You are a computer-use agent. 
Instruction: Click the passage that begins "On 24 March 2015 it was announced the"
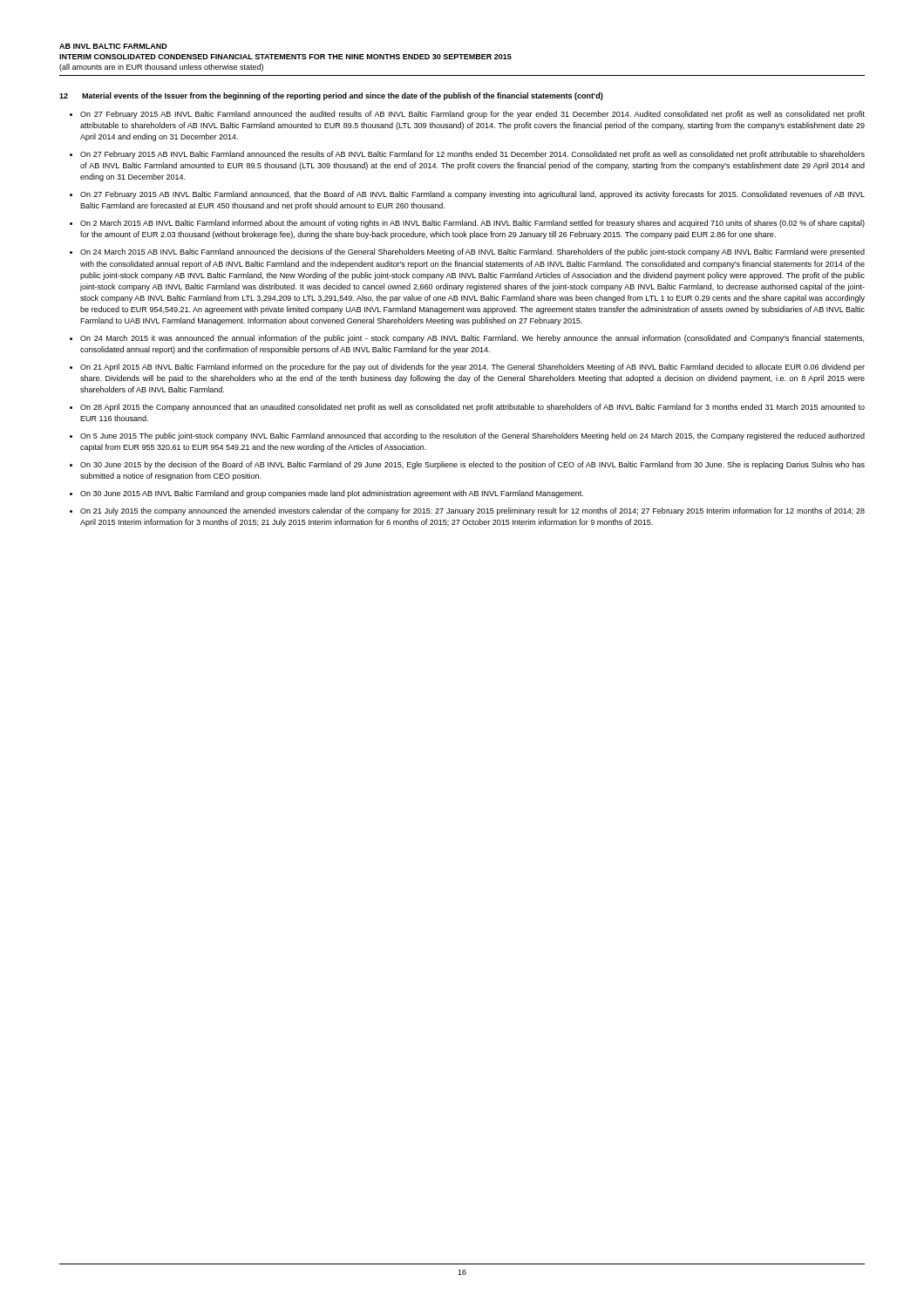click(472, 344)
